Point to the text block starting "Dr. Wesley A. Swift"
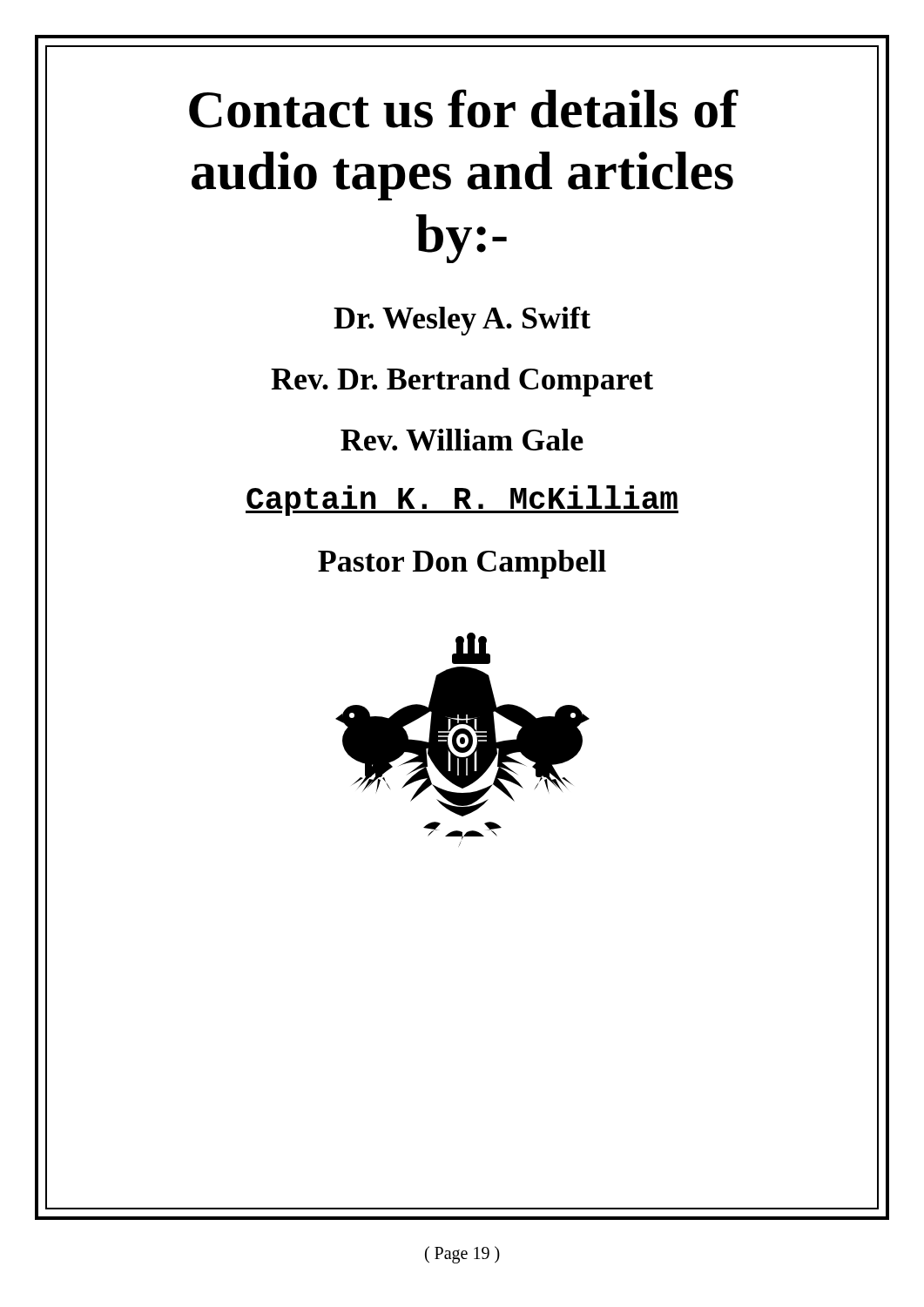This screenshot has height=1307, width=924. (462, 318)
